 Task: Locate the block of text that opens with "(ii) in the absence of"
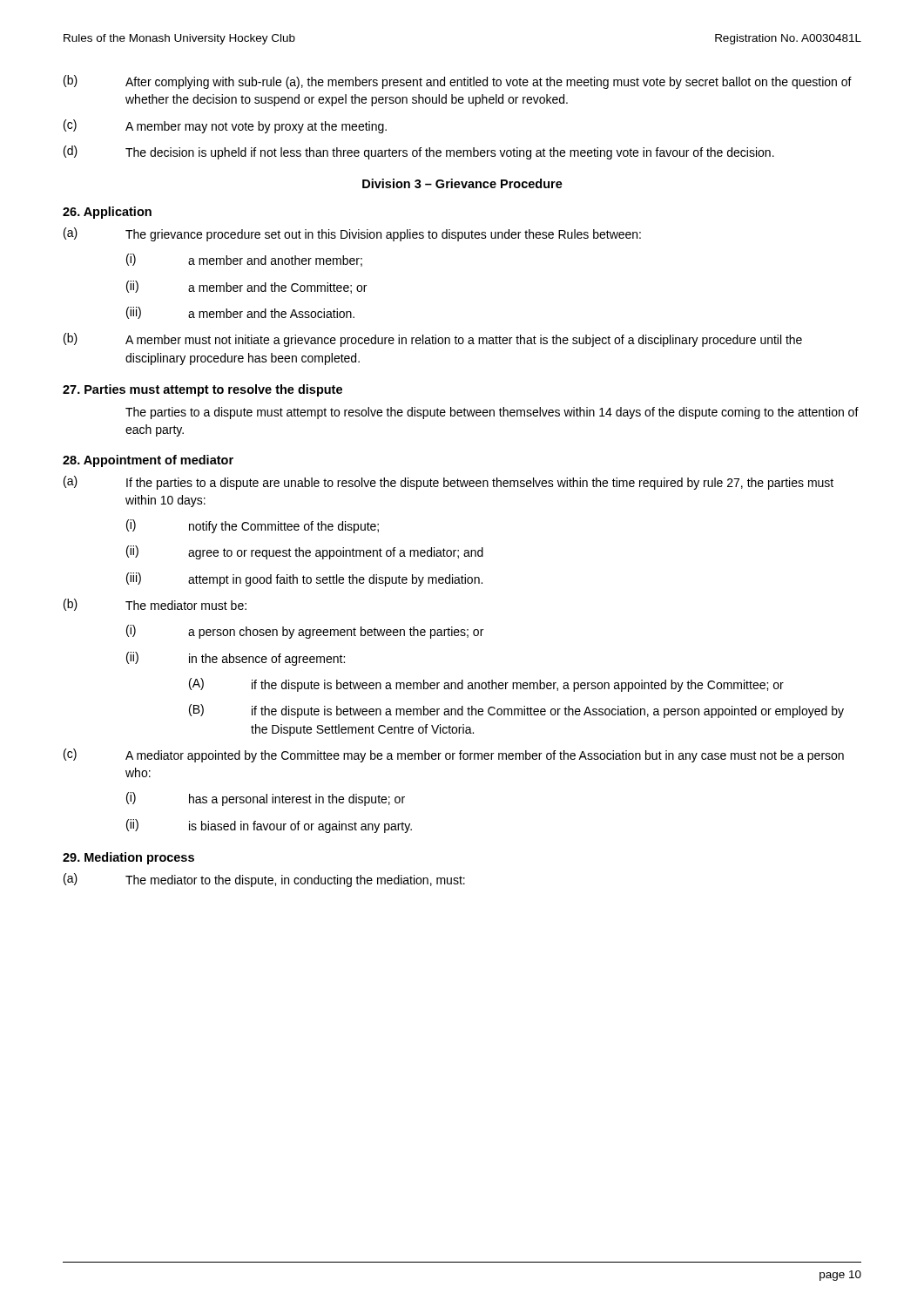pyautogui.click(x=236, y=659)
